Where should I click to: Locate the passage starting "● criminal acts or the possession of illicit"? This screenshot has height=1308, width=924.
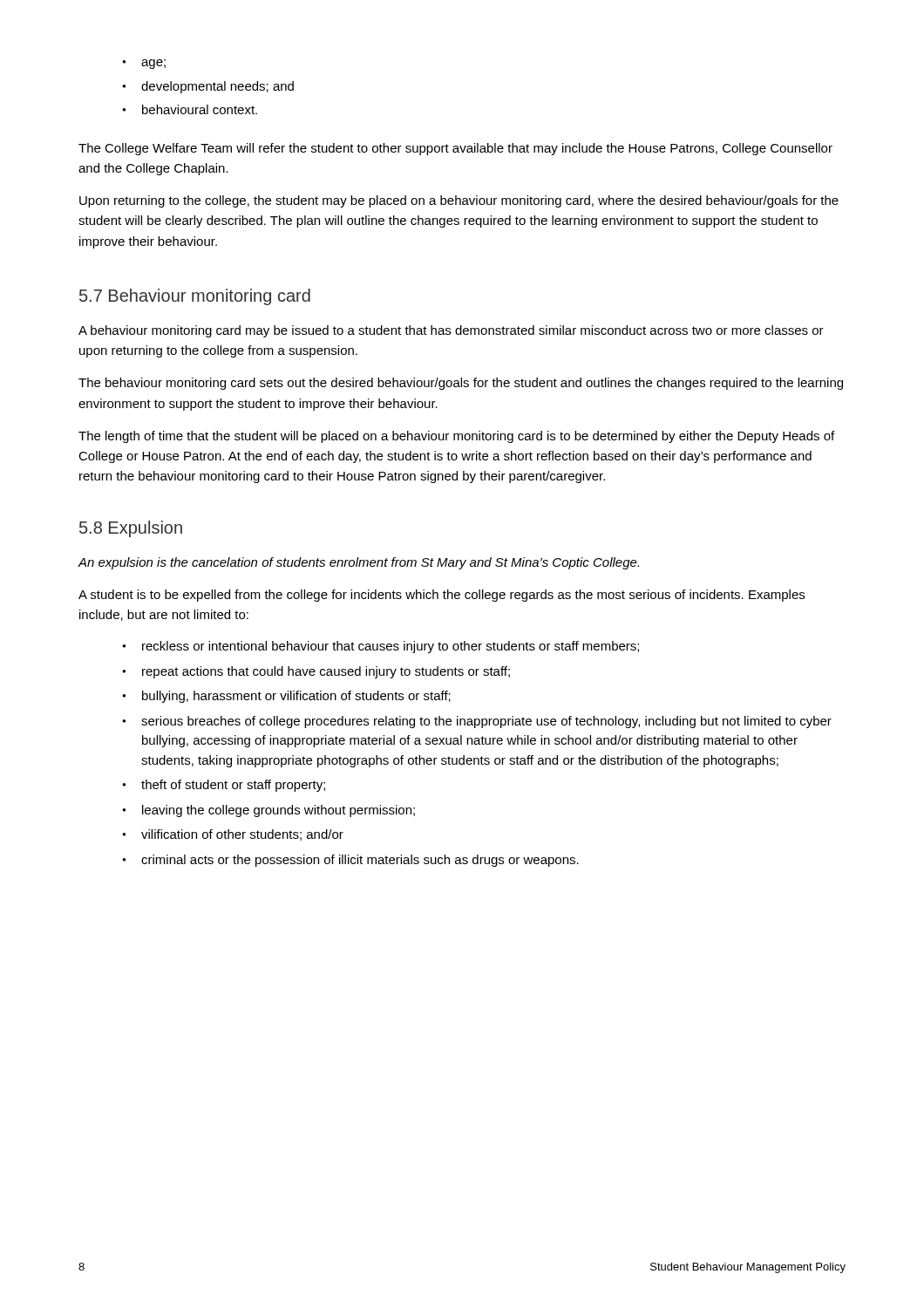484,860
